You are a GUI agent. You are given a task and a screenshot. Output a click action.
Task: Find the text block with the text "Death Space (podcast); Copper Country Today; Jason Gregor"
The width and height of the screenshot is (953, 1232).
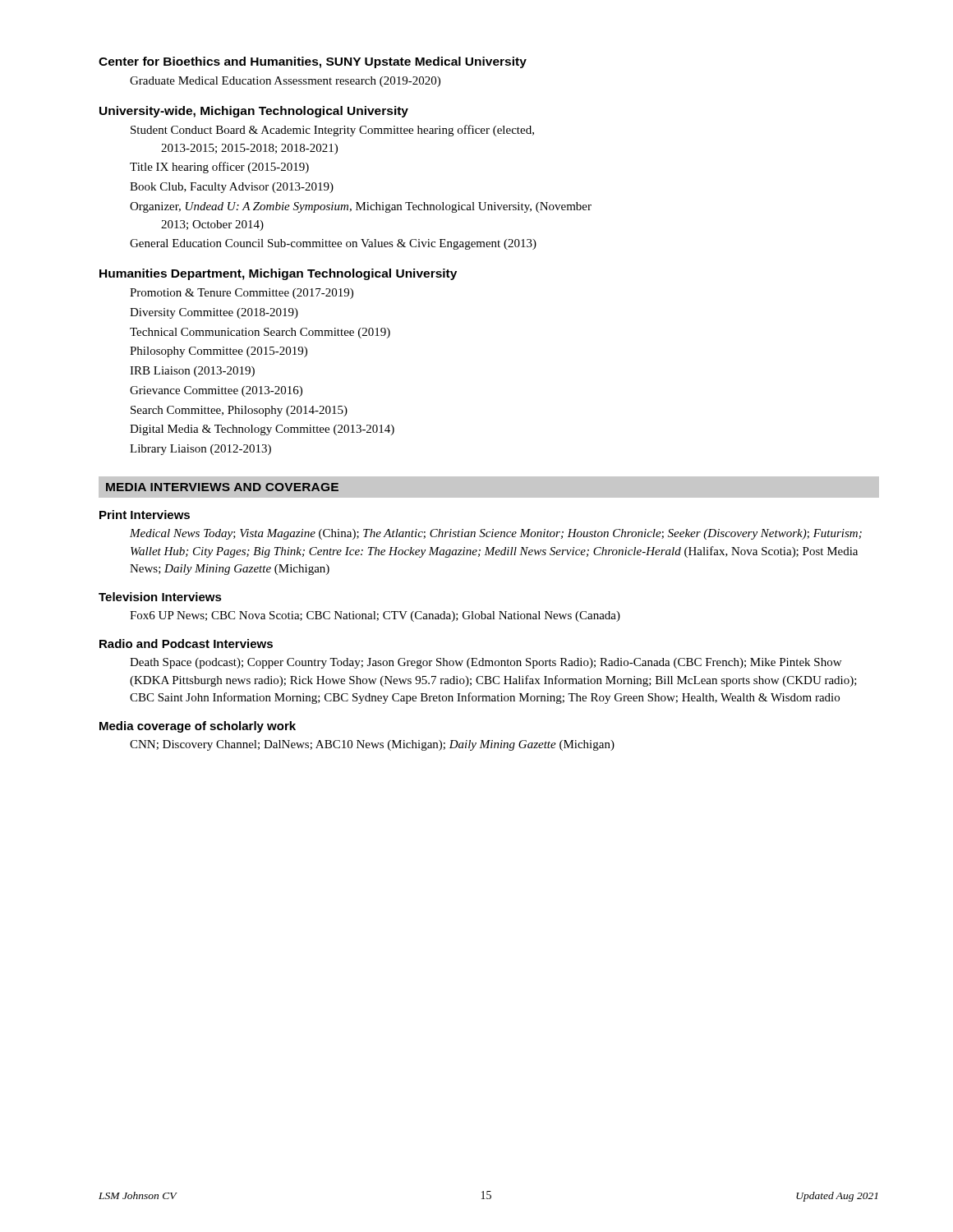pyautogui.click(x=494, y=680)
